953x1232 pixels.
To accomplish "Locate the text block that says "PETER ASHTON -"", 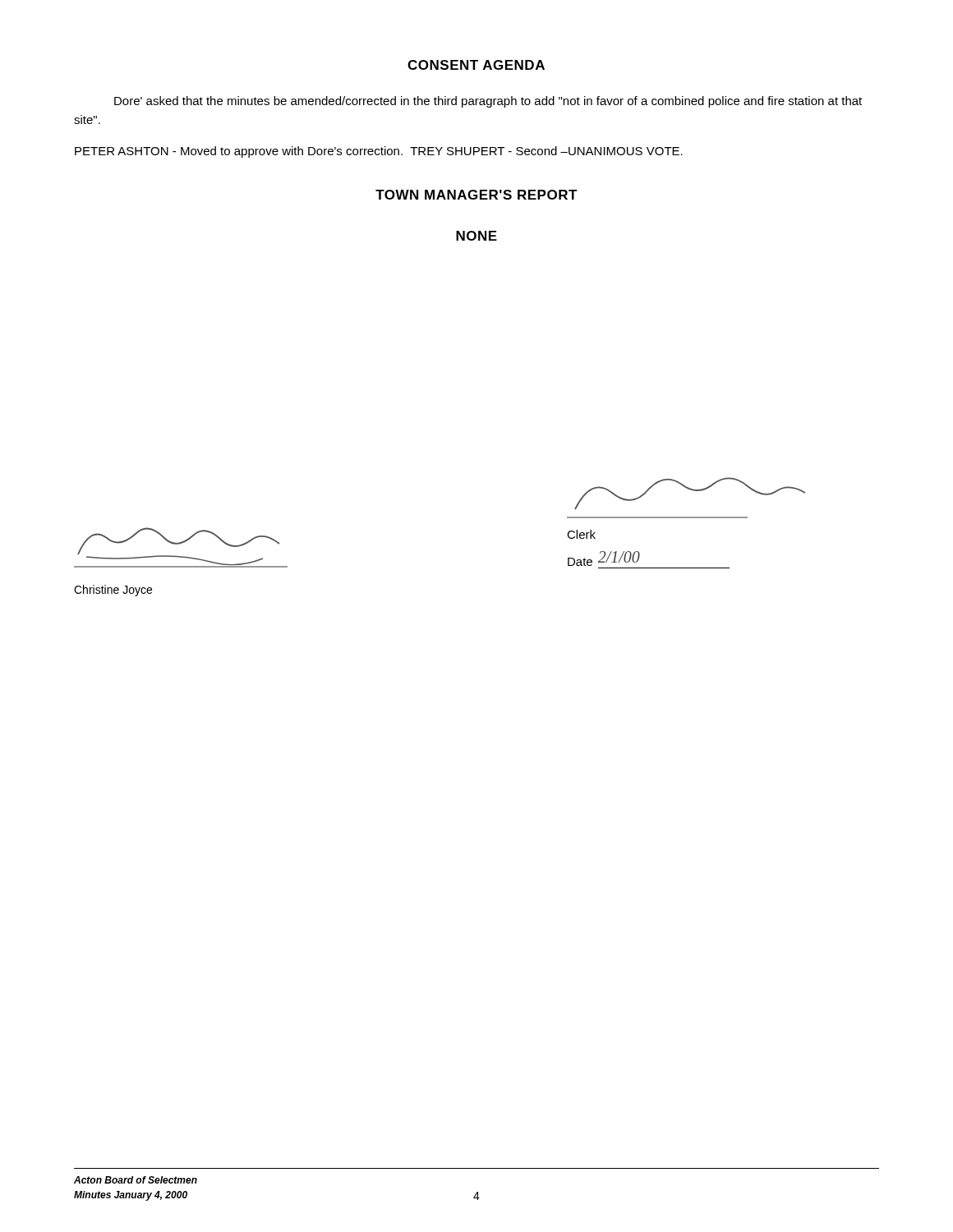I will tap(379, 151).
